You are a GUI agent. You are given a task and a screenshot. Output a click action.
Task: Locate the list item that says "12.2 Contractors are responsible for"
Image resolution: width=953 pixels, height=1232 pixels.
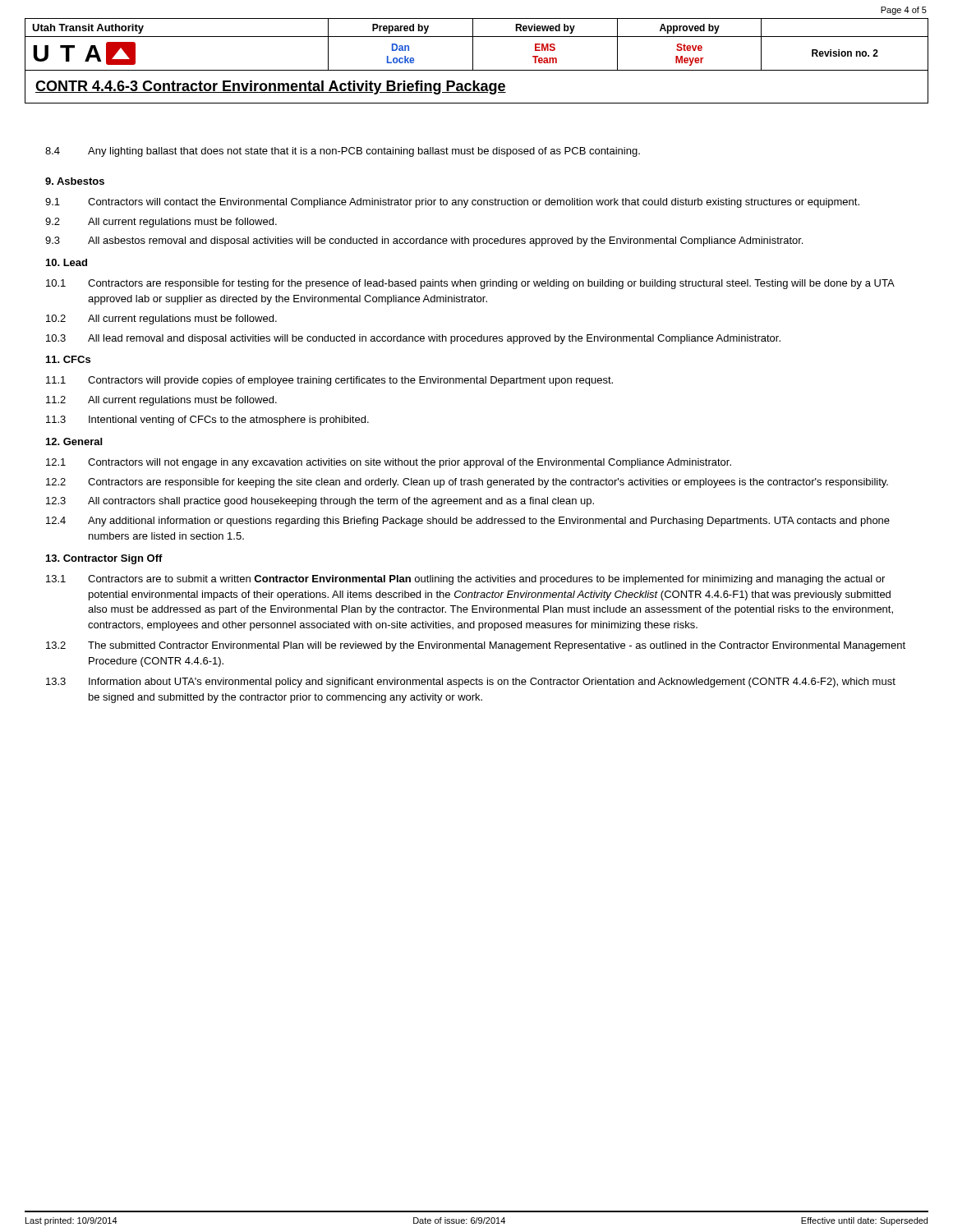coord(467,482)
